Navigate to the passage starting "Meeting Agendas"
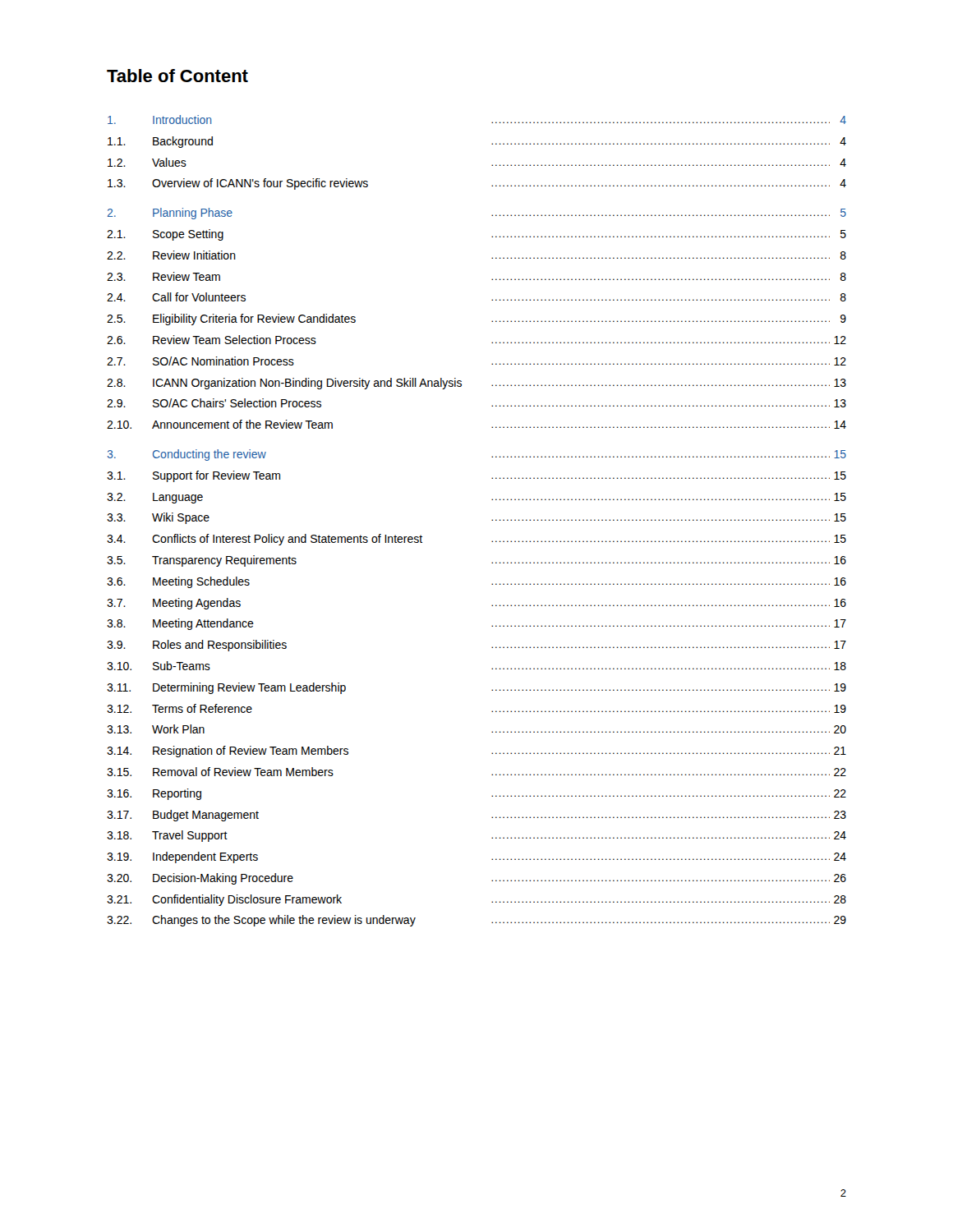This screenshot has height=1232, width=953. point(499,603)
